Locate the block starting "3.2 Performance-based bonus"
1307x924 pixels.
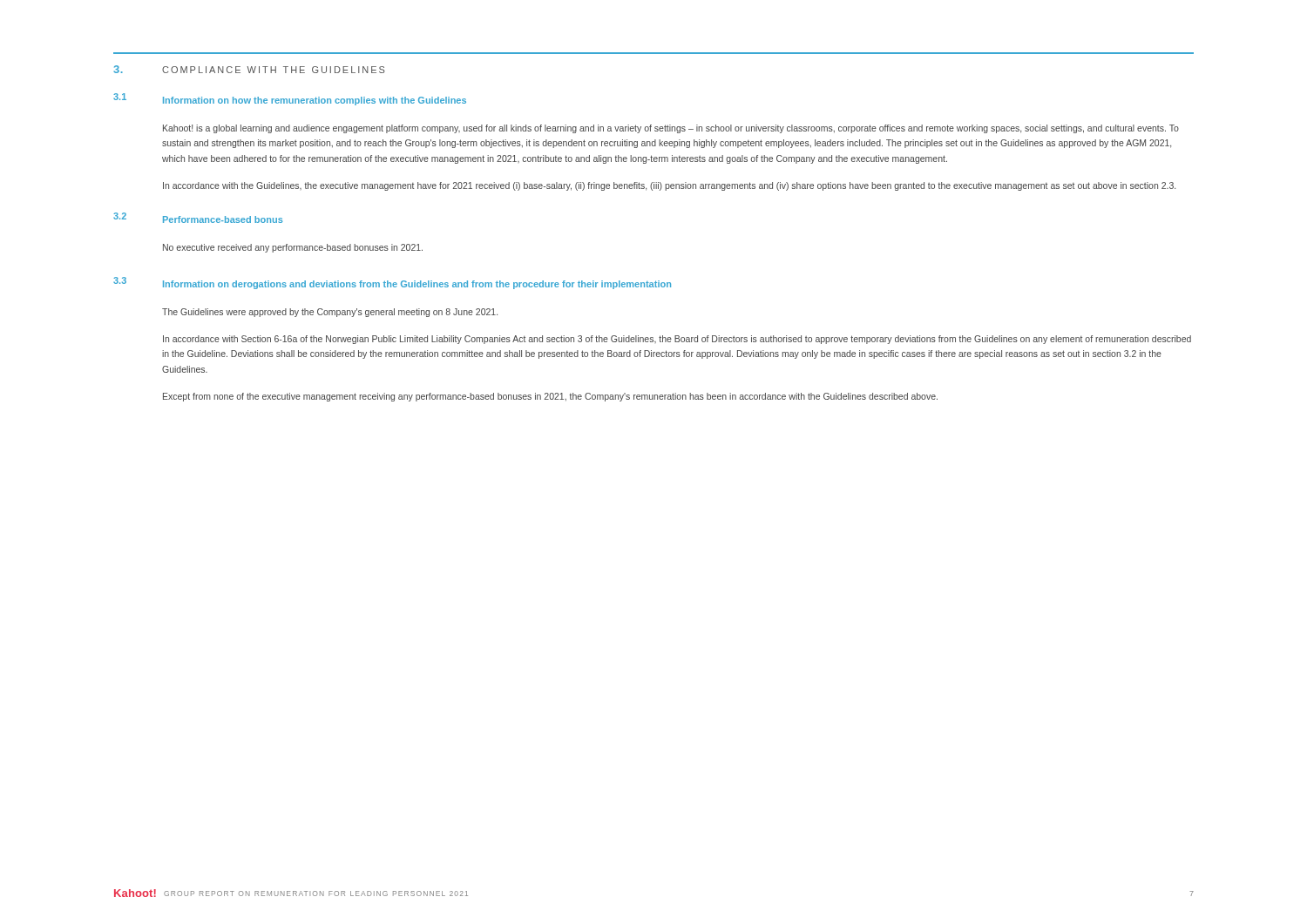198,218
